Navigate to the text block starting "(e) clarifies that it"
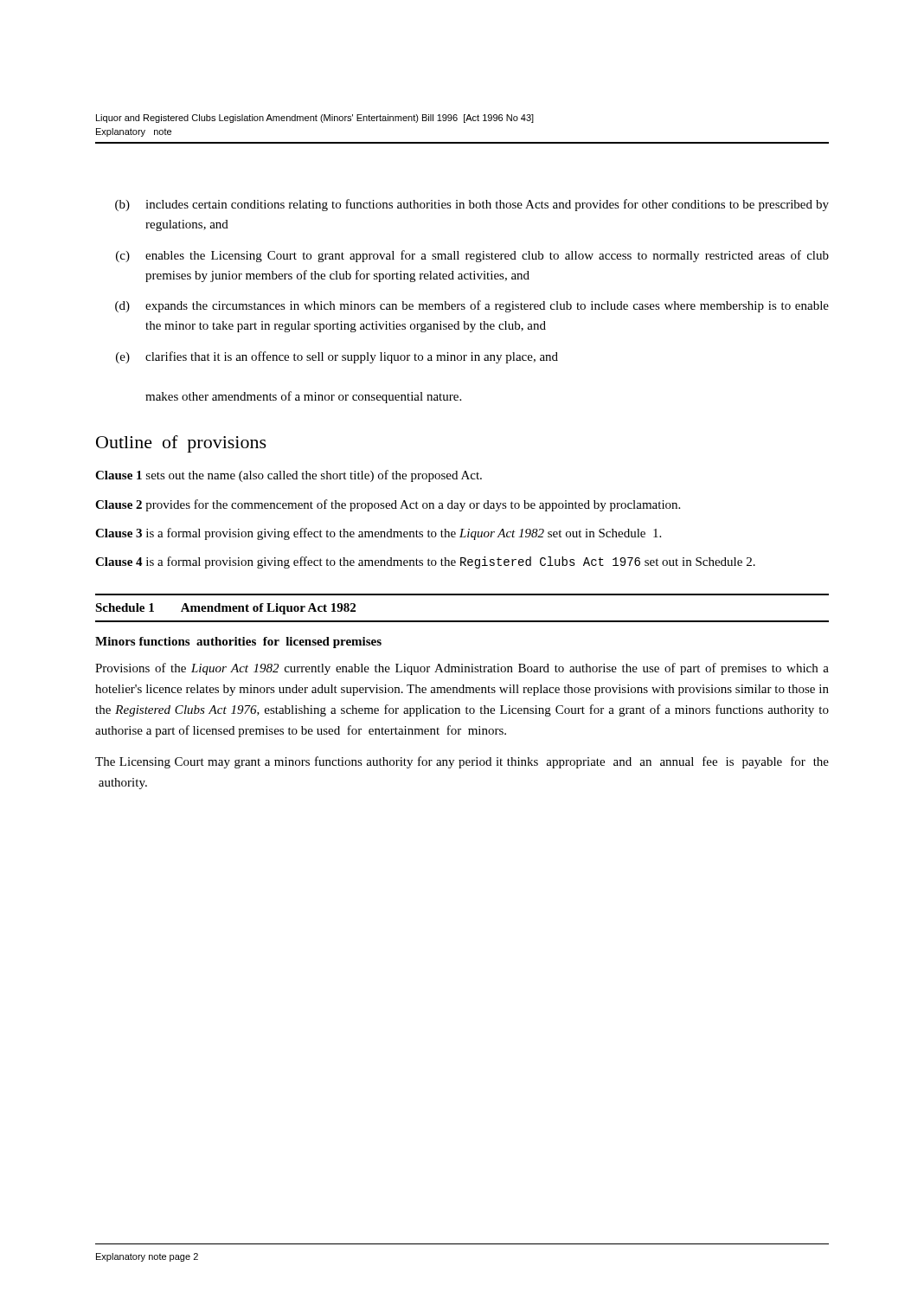This screenshot has height=1298, width=924. click(337, 357)
